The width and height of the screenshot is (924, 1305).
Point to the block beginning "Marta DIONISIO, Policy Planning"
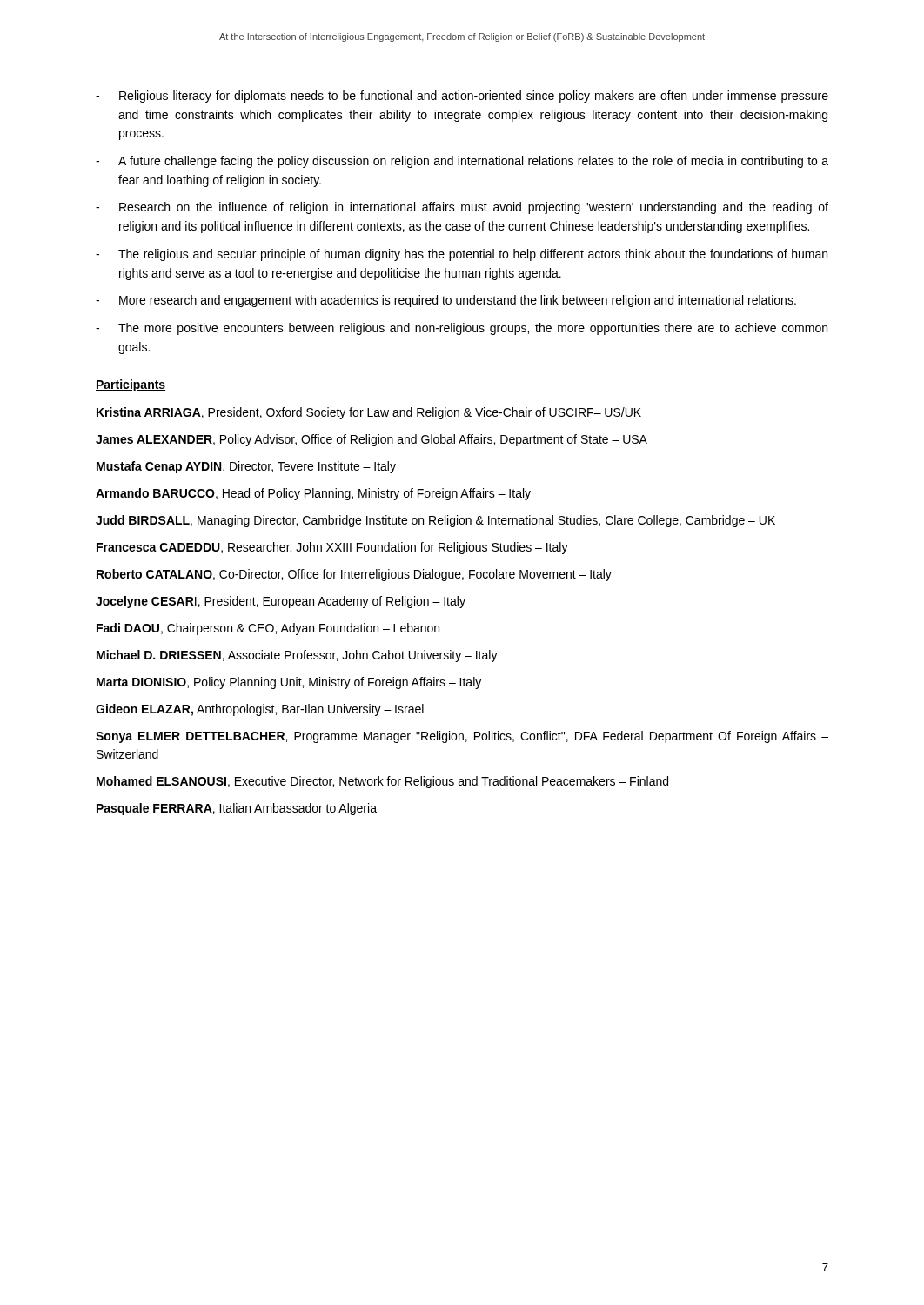(x=289, y=682)
